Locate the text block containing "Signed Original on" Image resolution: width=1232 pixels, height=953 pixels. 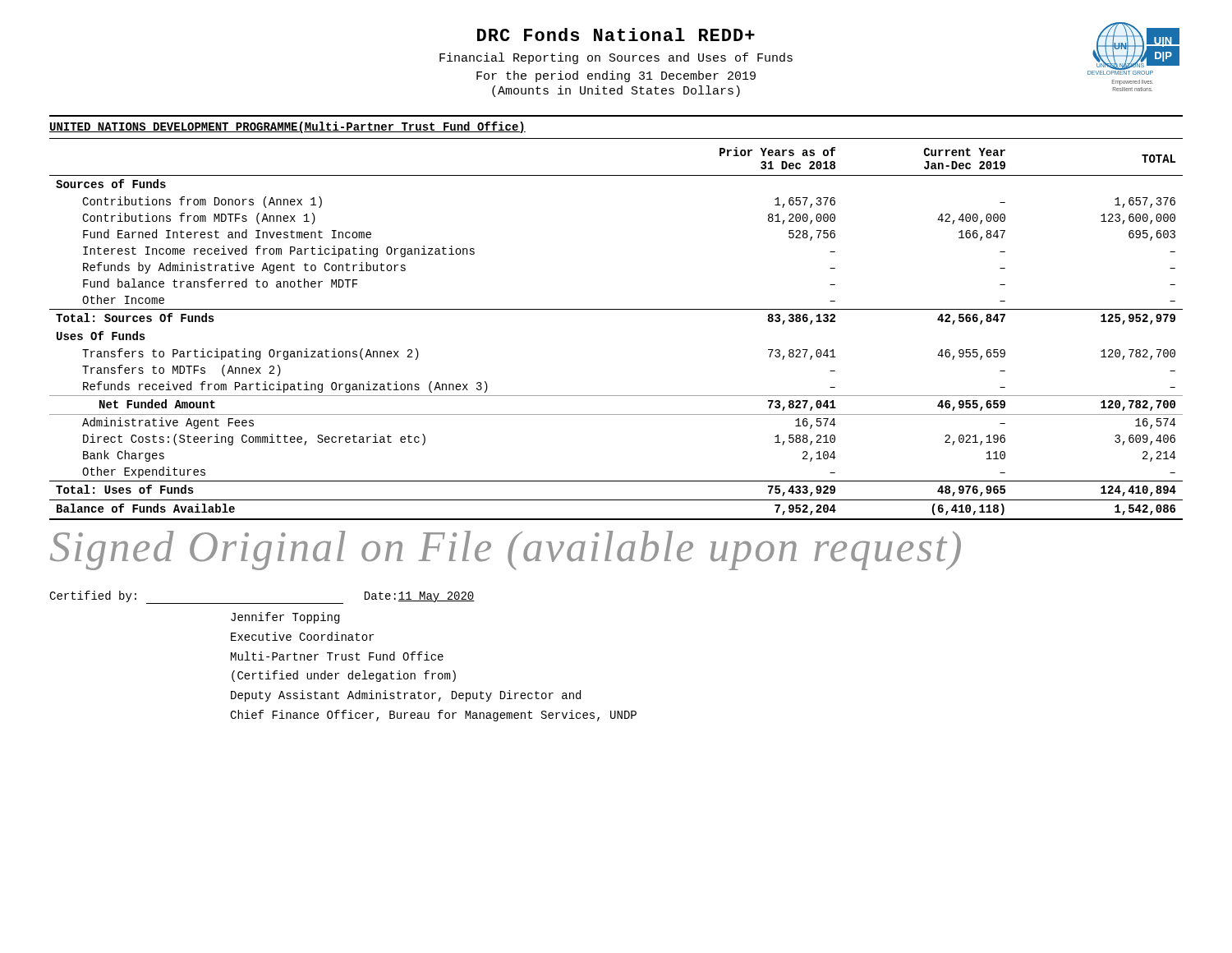pyautogui.click(x=507, y=547)
